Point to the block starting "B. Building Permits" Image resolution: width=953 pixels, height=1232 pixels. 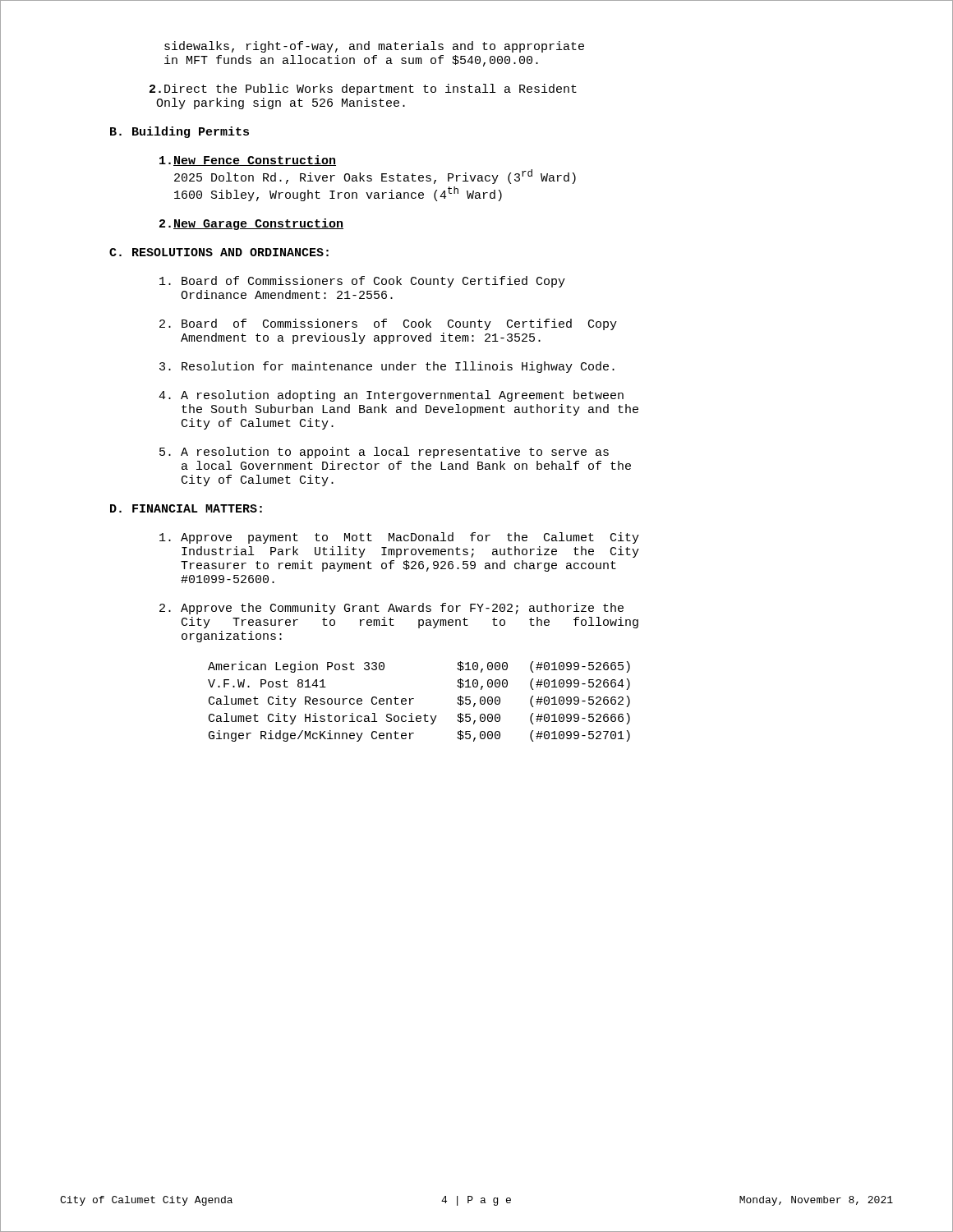[x=180, y=133]
